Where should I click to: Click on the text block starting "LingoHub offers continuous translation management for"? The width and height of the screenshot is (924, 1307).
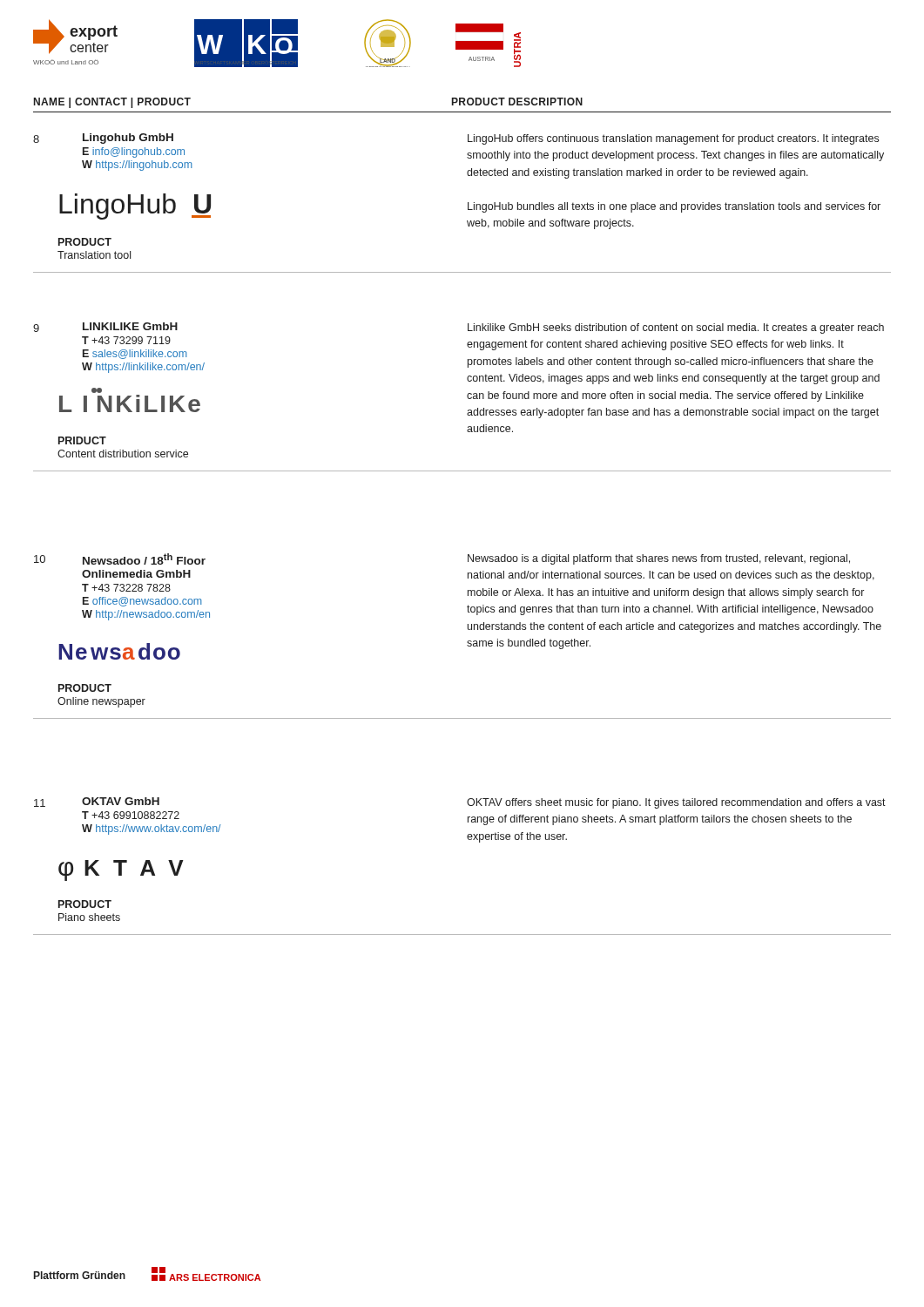pyautogui.click(x=675, y=181)
